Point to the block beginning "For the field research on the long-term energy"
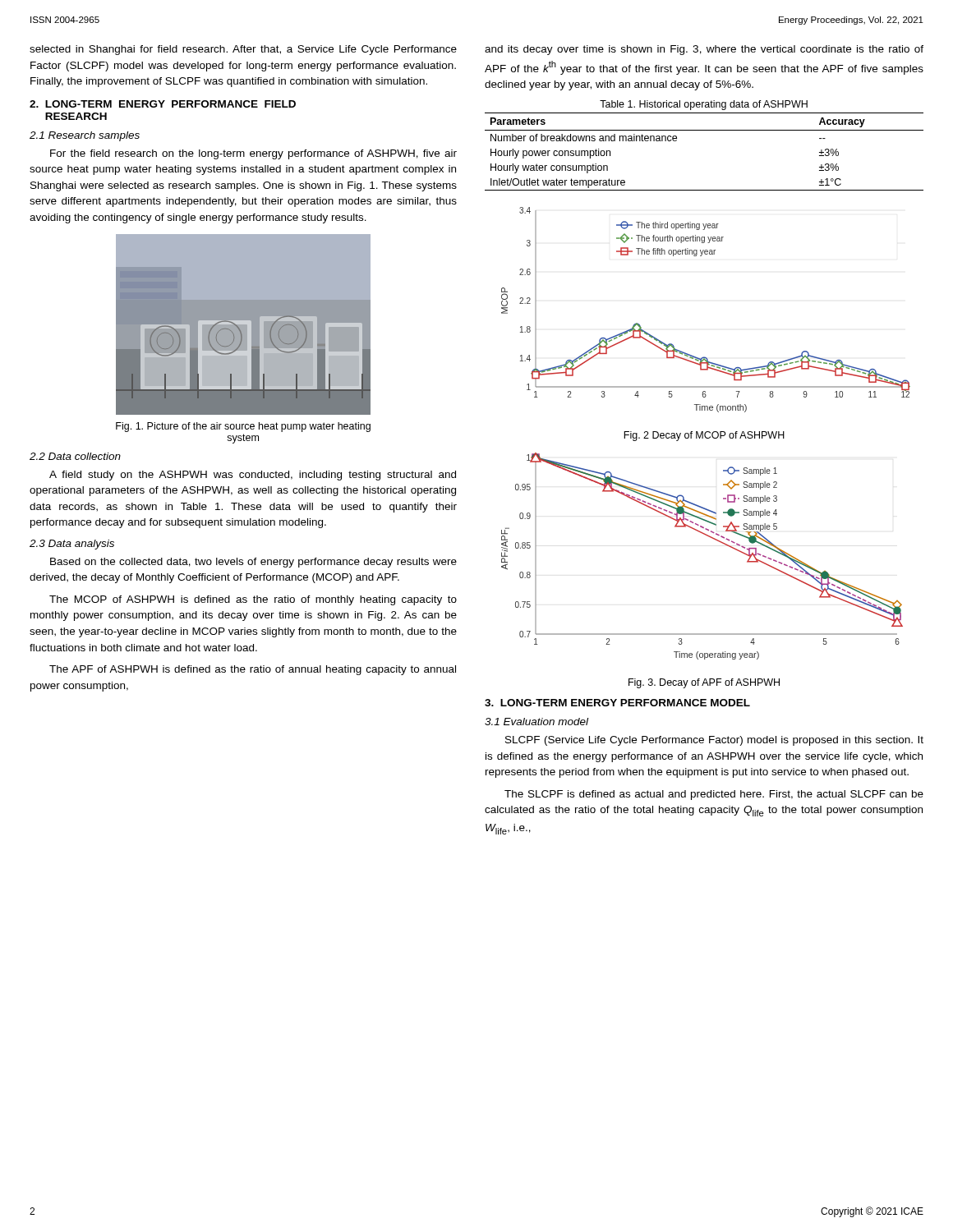This screenshot has width=953, height=1232. tap(243, 185)
